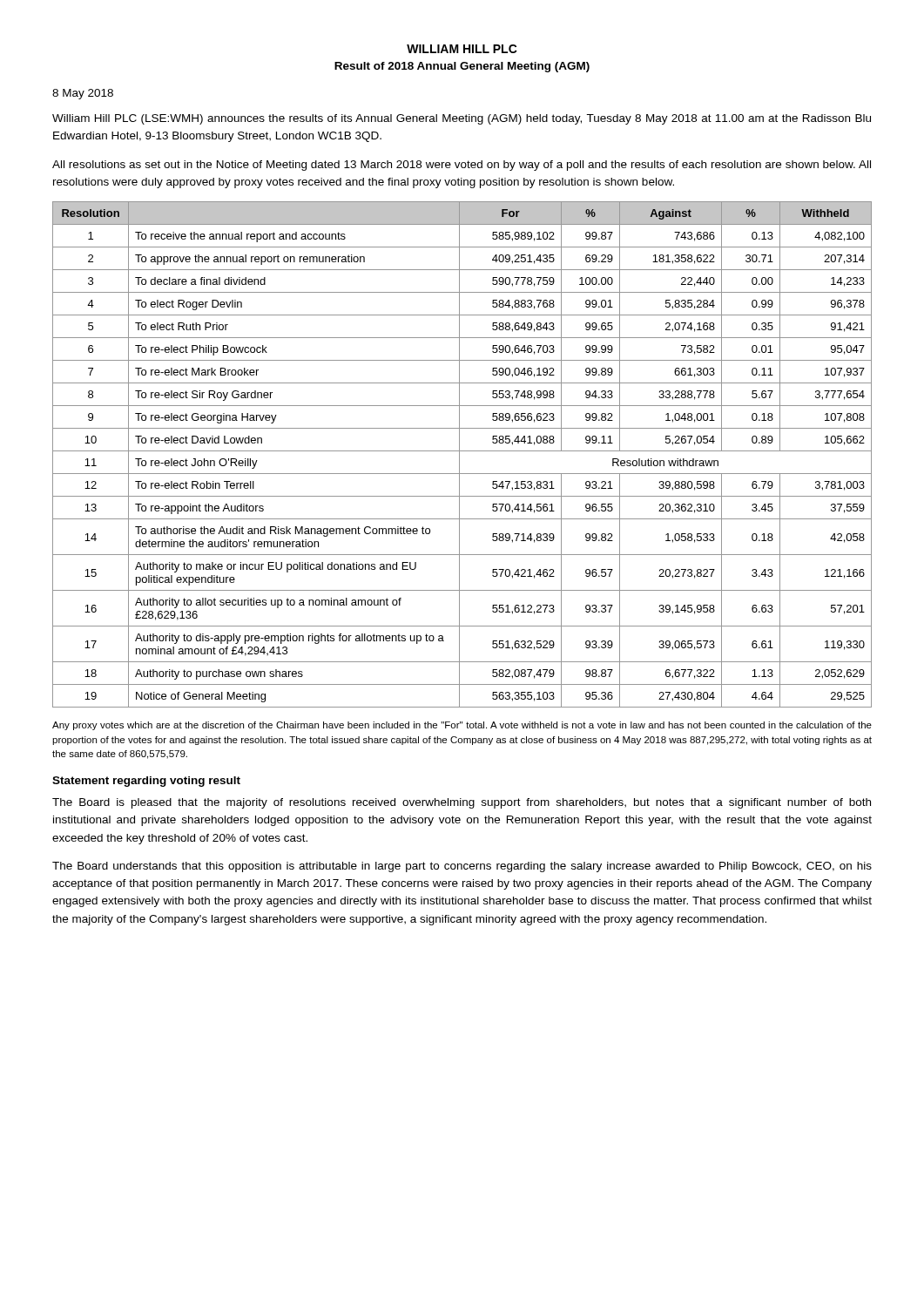Click the passage that begins "The Board is pleased that the"

point(462,820)
